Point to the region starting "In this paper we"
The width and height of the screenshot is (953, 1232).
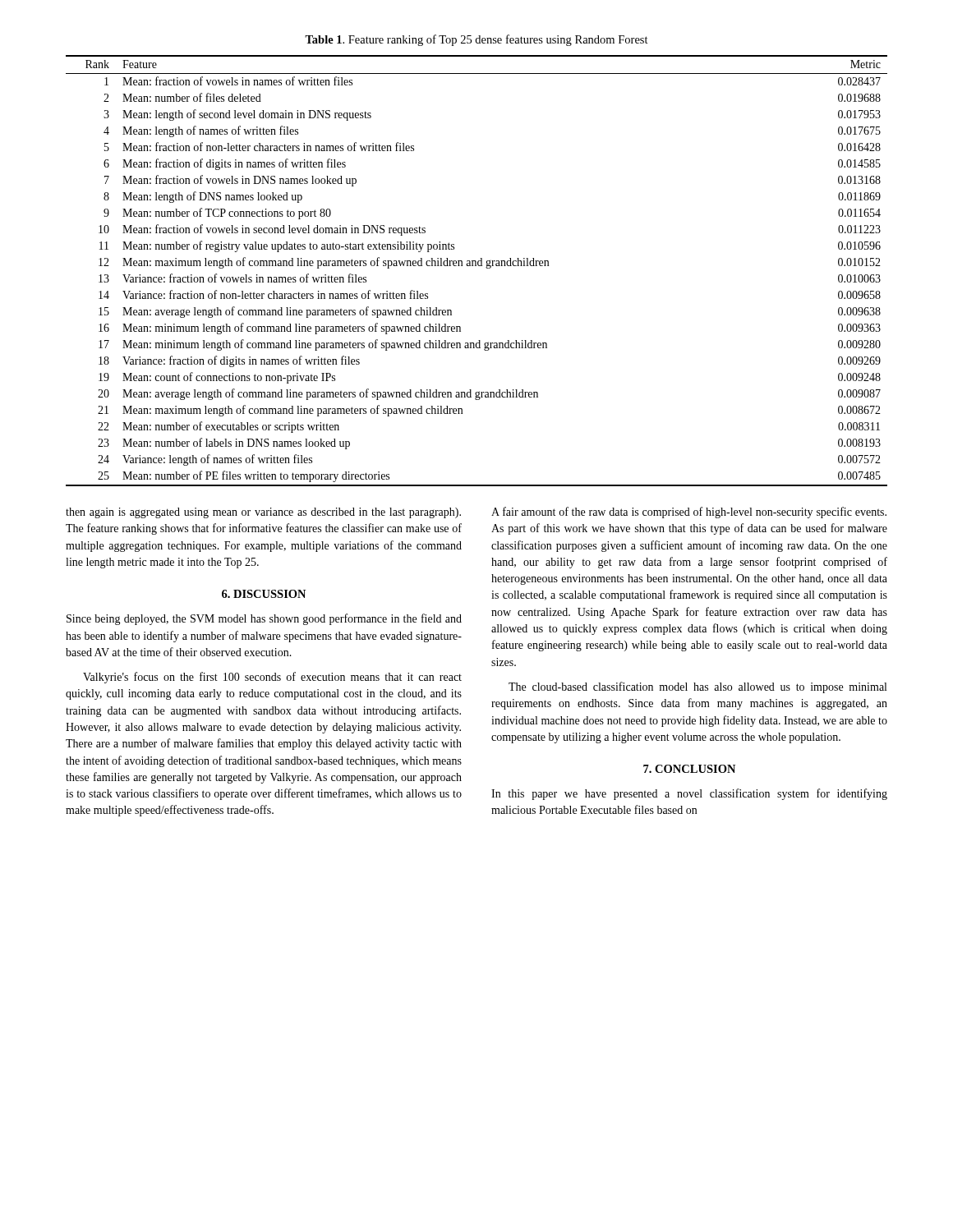(x=689, y=803)
